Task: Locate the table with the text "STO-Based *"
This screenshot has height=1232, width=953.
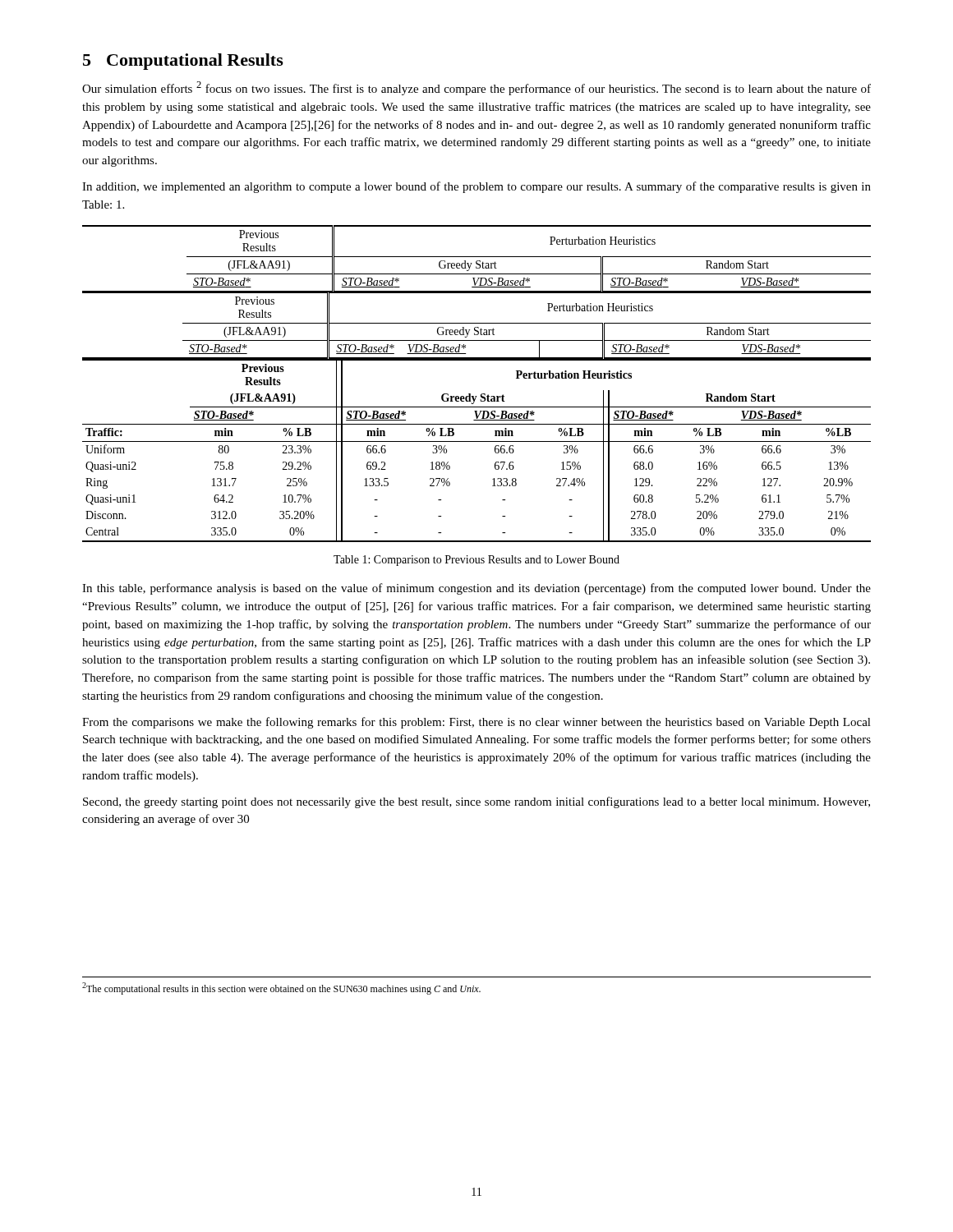Action: [476, 384]
